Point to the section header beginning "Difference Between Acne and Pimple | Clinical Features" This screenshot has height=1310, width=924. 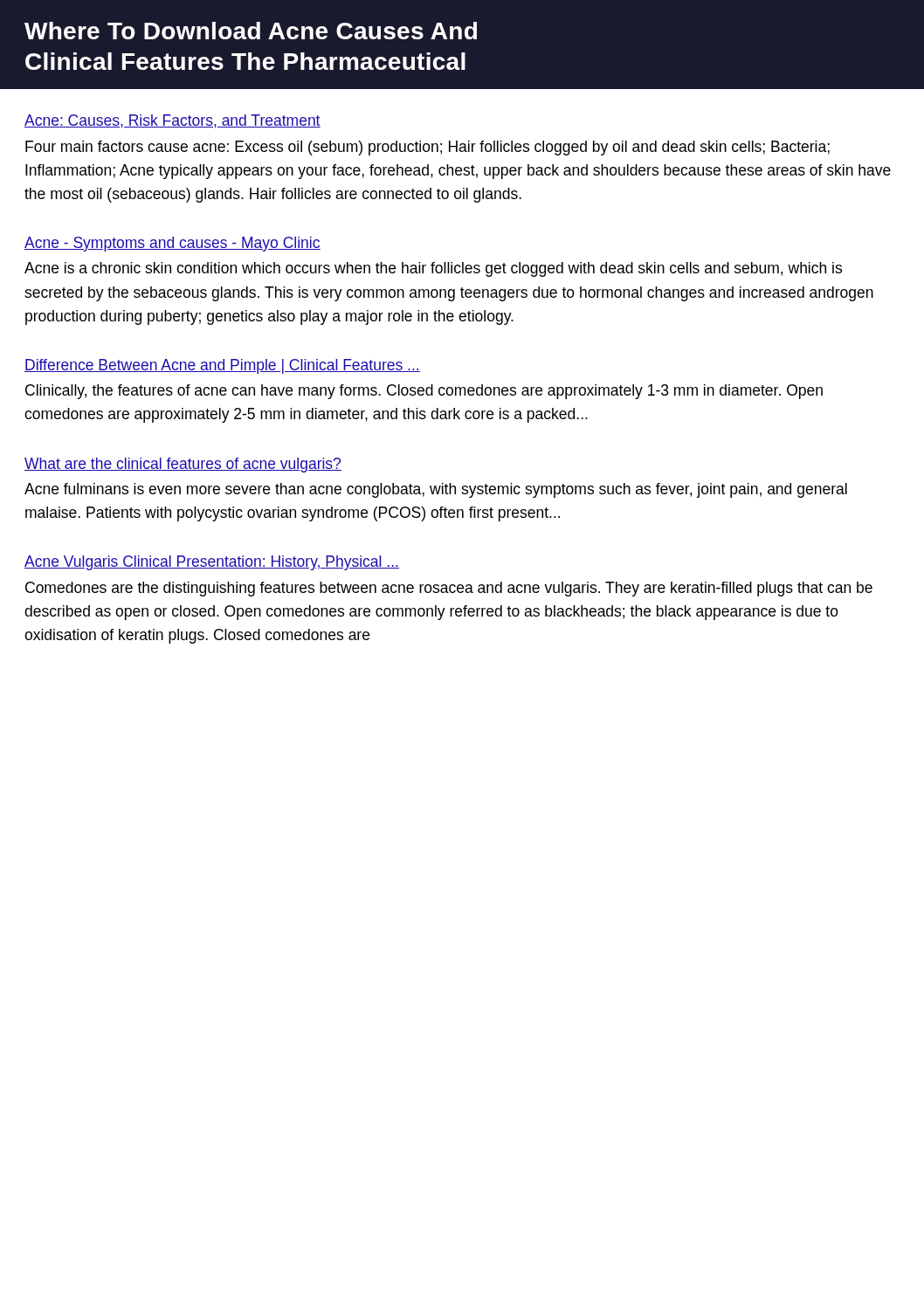click(x=222, y=365)
